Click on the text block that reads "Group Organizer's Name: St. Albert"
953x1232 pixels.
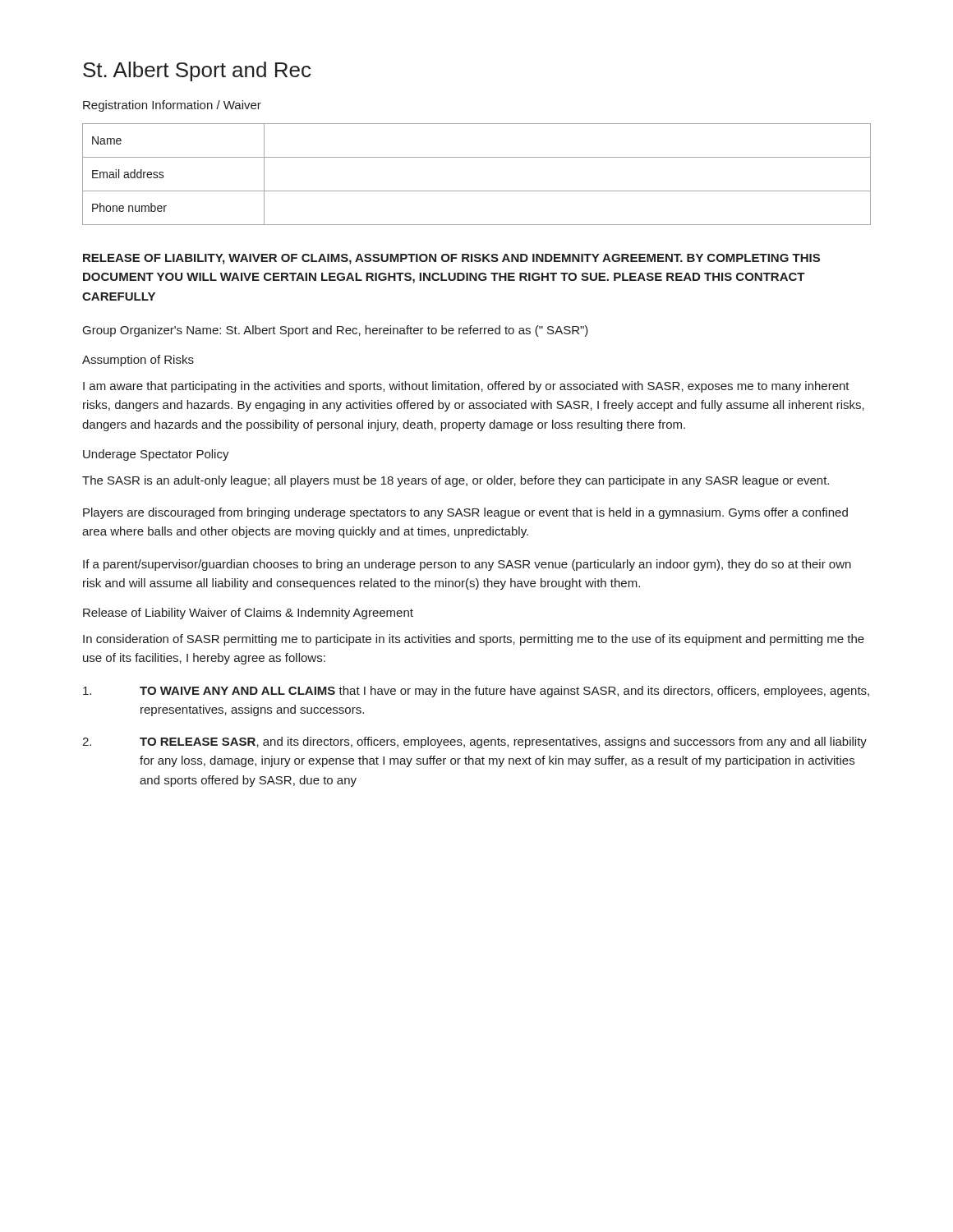coord(335,330)
